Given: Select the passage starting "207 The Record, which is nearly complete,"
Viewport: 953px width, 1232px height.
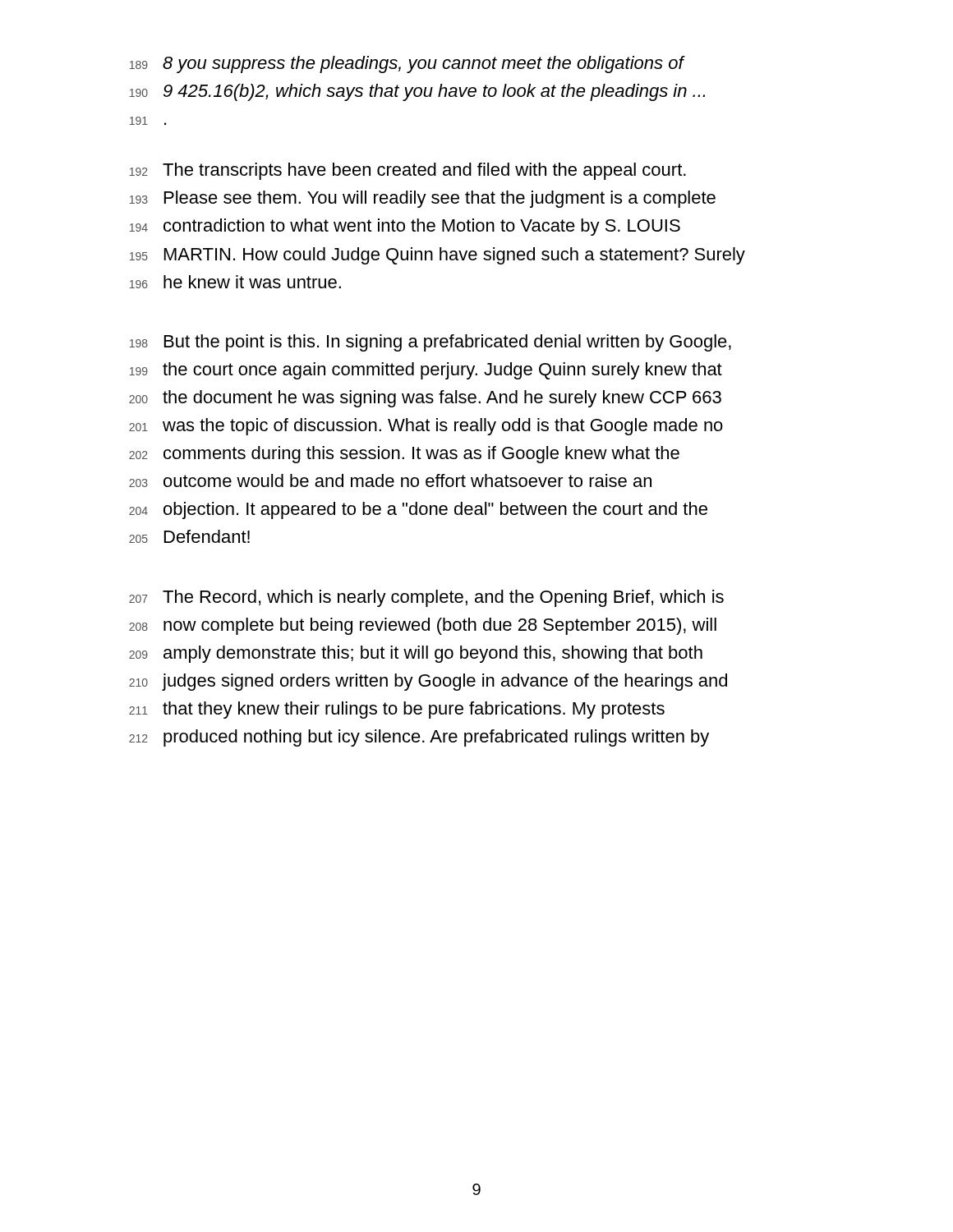Looking at the screenshot, I should (x=485, y=667).
